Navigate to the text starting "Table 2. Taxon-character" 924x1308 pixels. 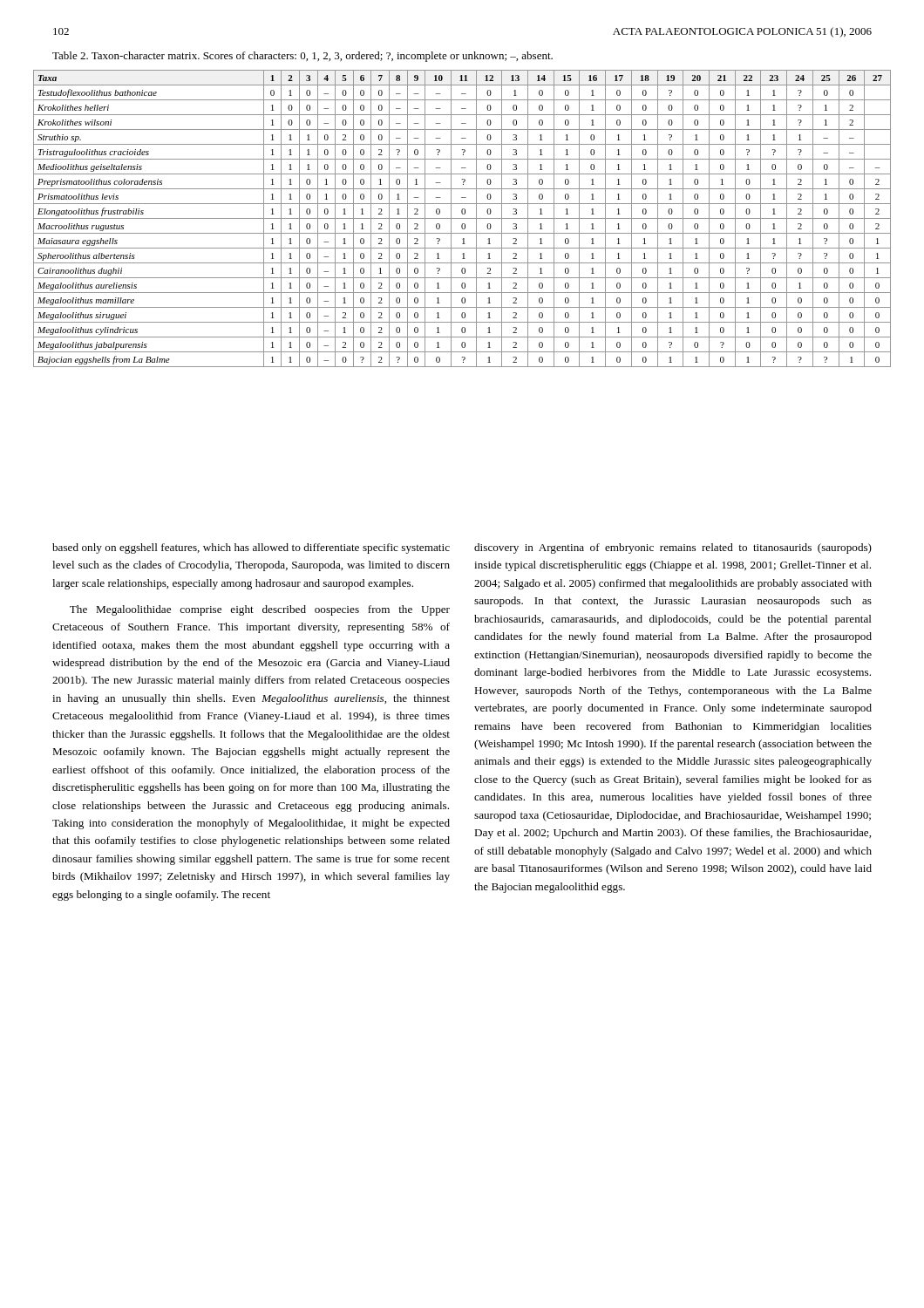coord(303,55)
